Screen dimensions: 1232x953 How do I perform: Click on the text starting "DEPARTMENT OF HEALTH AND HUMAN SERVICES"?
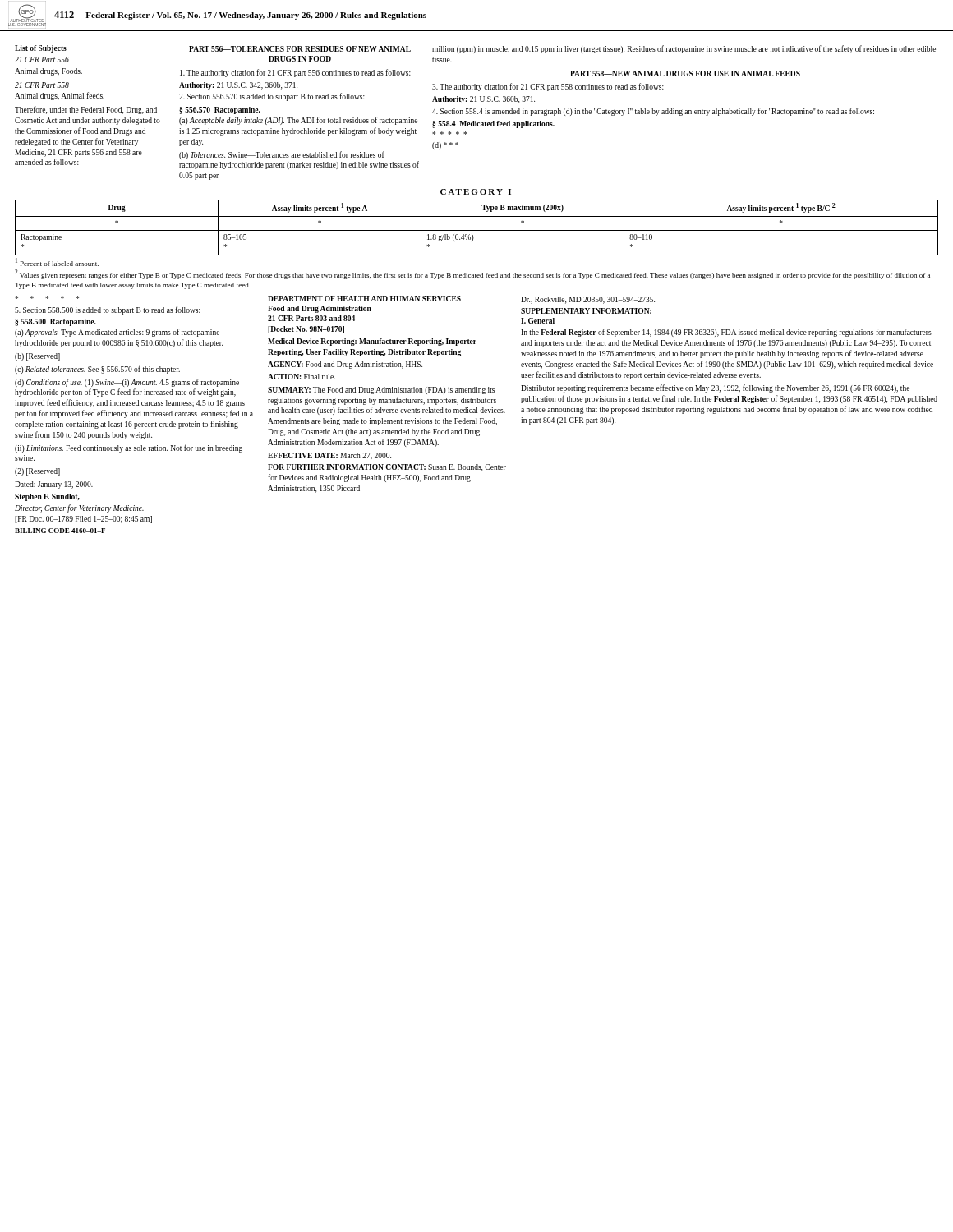(x=364, y=299)
